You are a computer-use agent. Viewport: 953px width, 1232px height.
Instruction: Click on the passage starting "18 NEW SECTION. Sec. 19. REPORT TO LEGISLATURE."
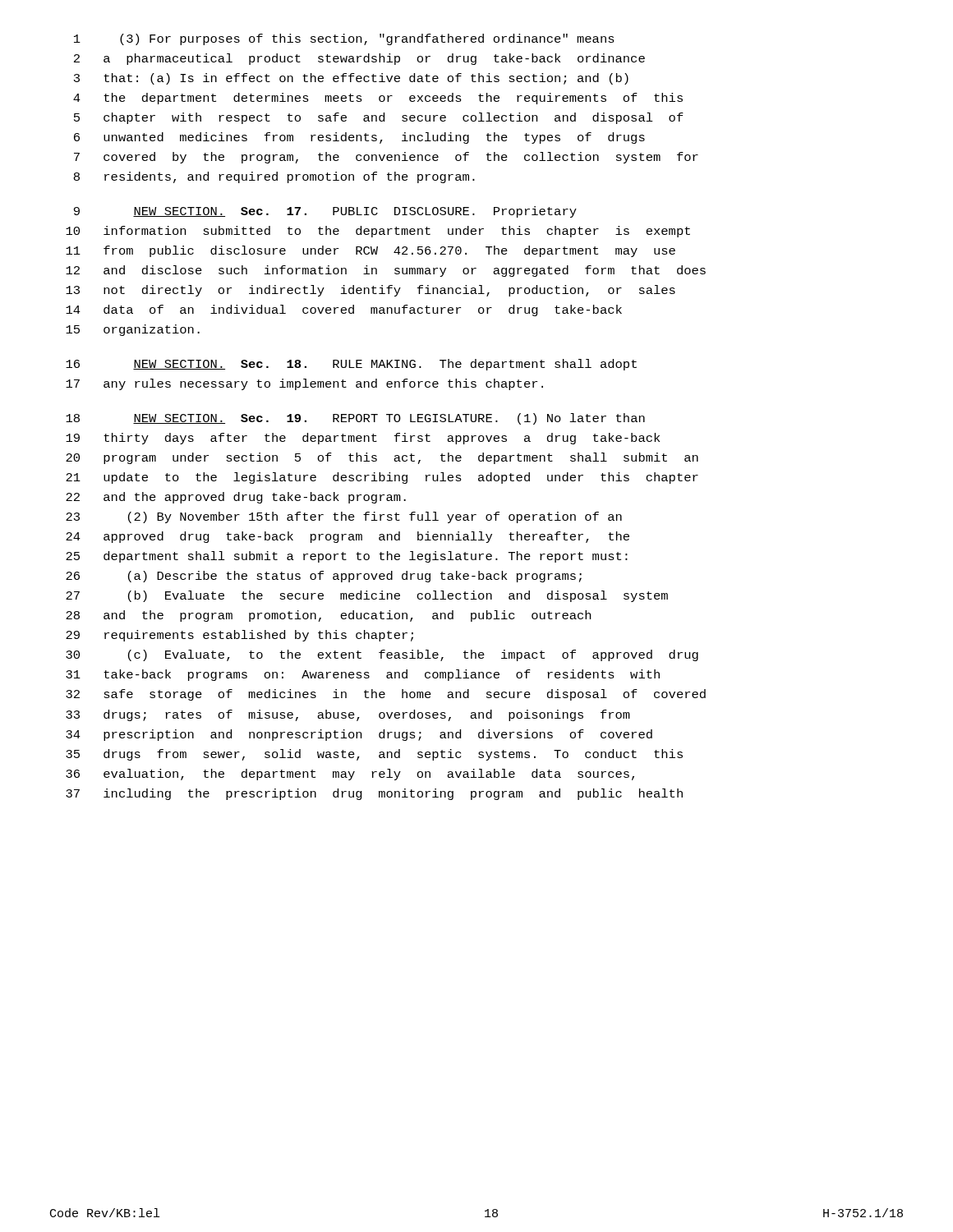[x=476, y=459]
